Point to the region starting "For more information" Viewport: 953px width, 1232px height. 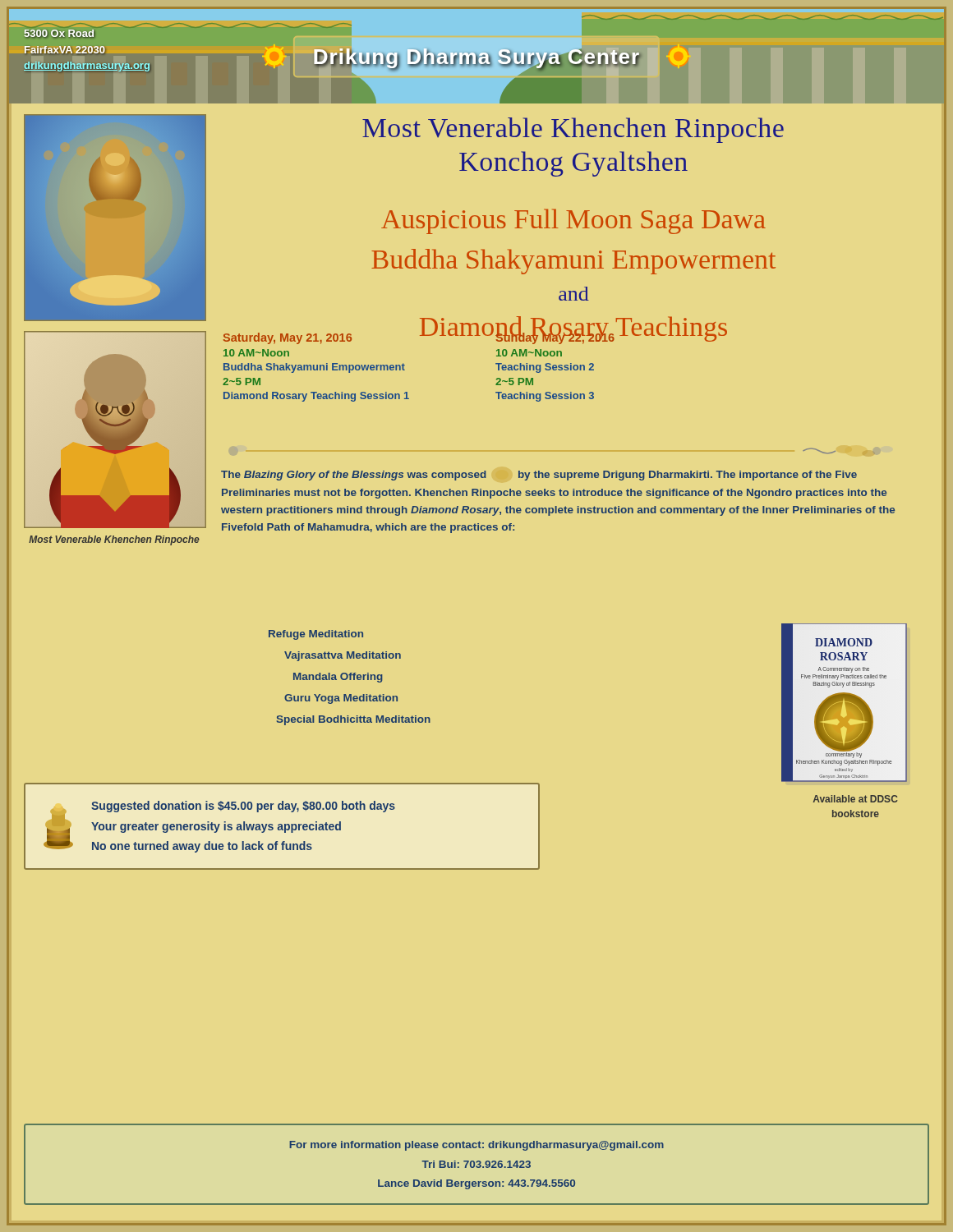click(476, 1164)
